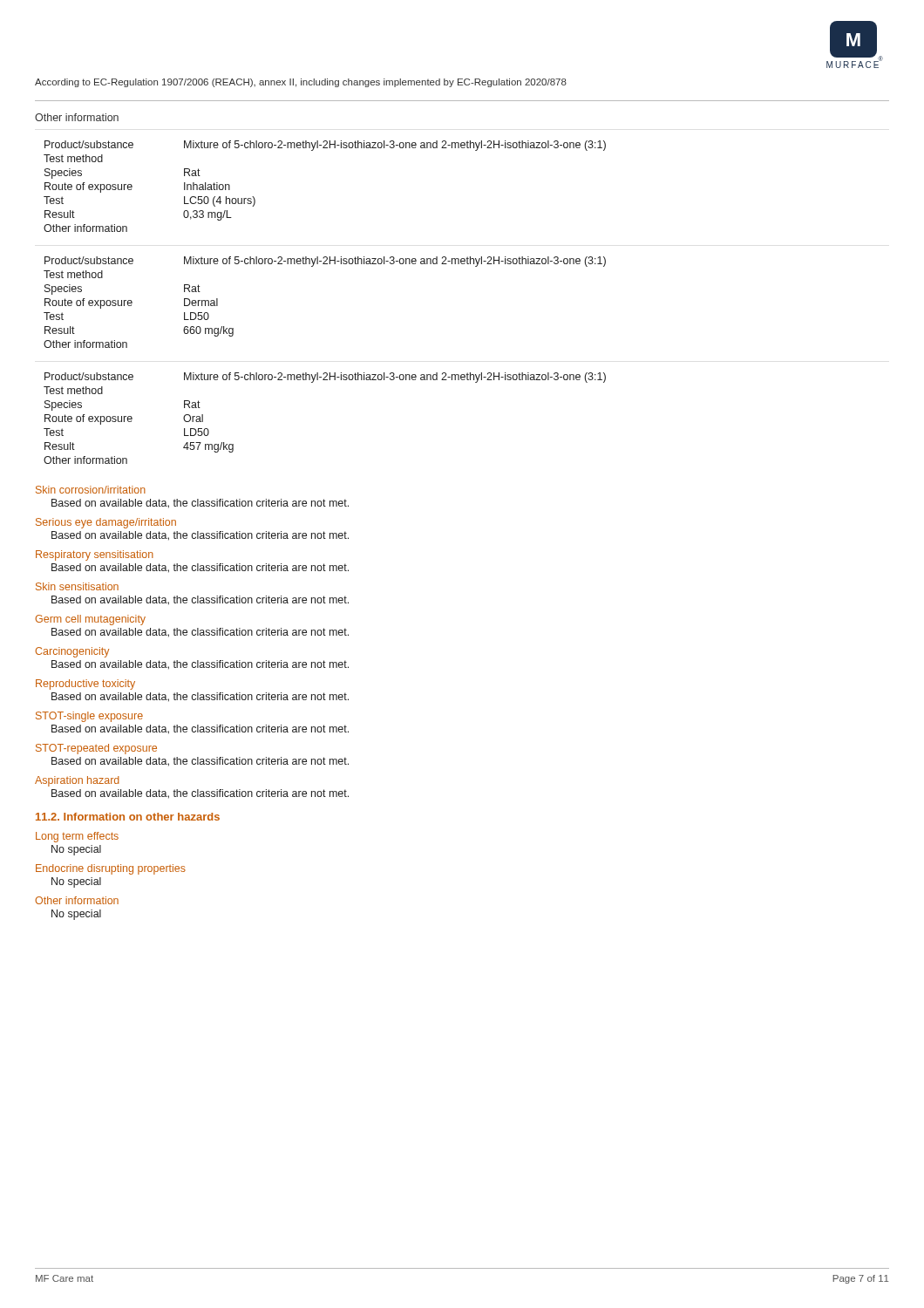Click on the section header that says "Respiratory sensitisation"
The height and width of the screenshot is (1308, 924).
click(x=94, y=555)
